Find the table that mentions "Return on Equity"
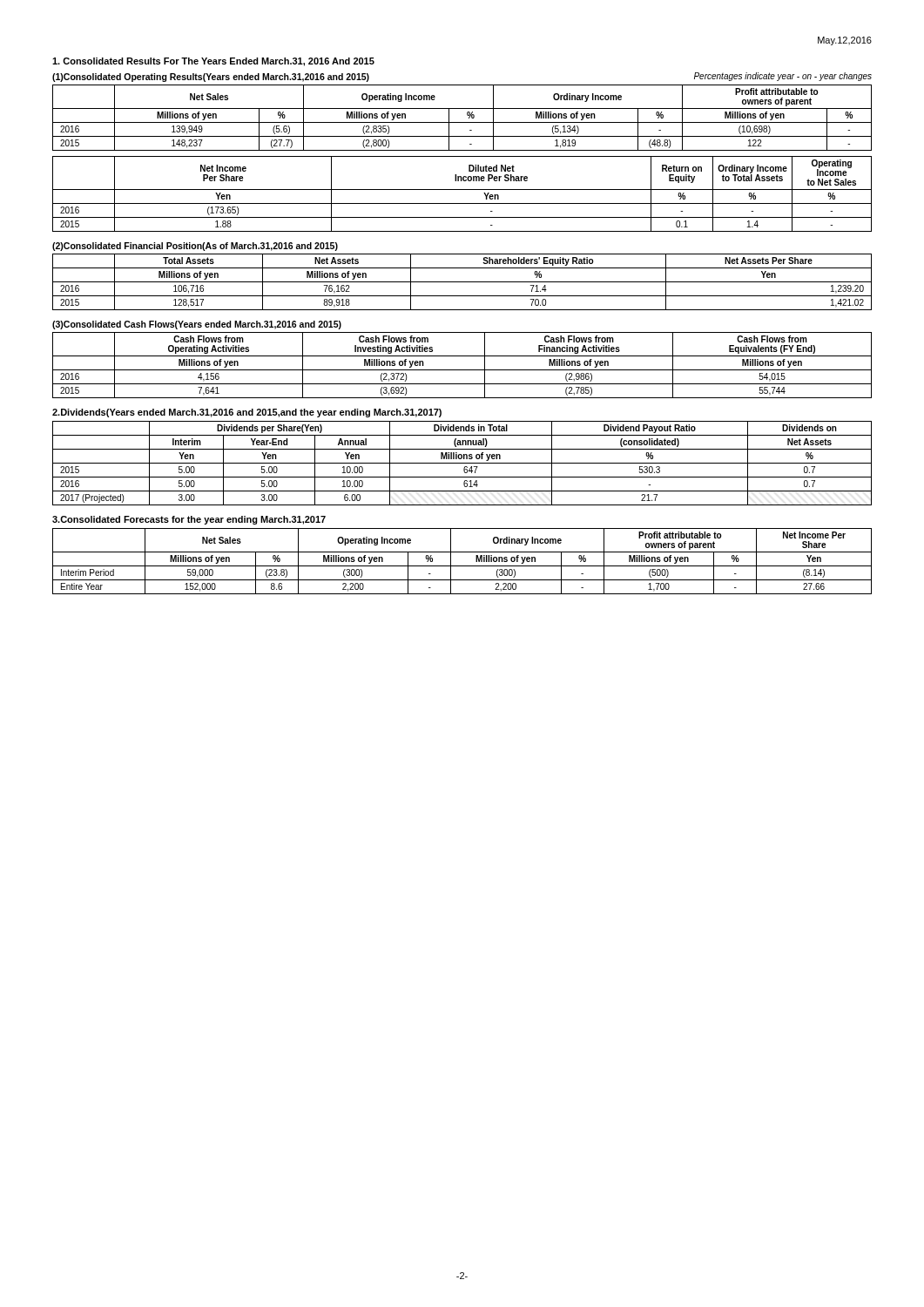924x1307 pixels. (462, 194)
